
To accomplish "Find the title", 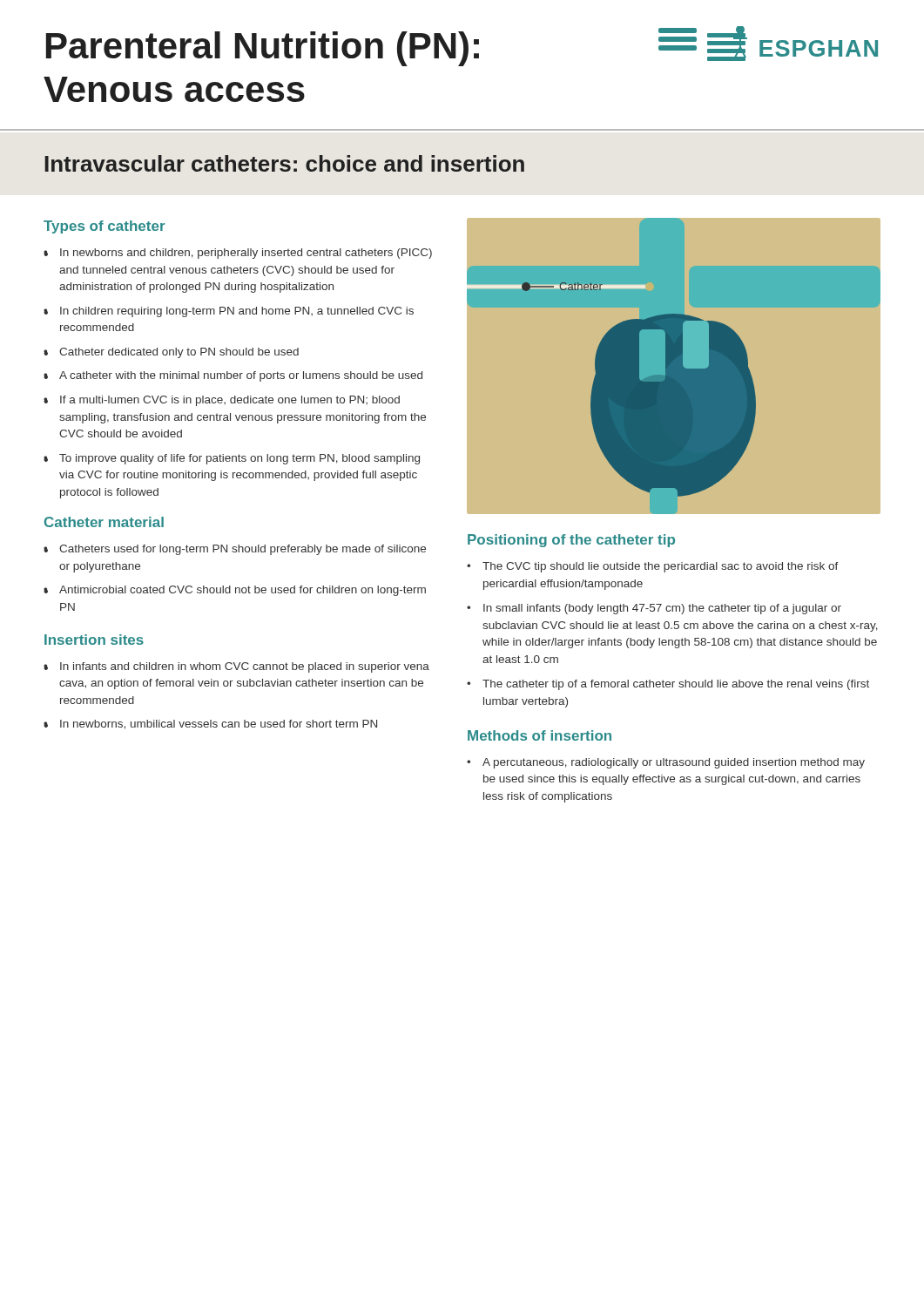I will [x=296, y=68].
